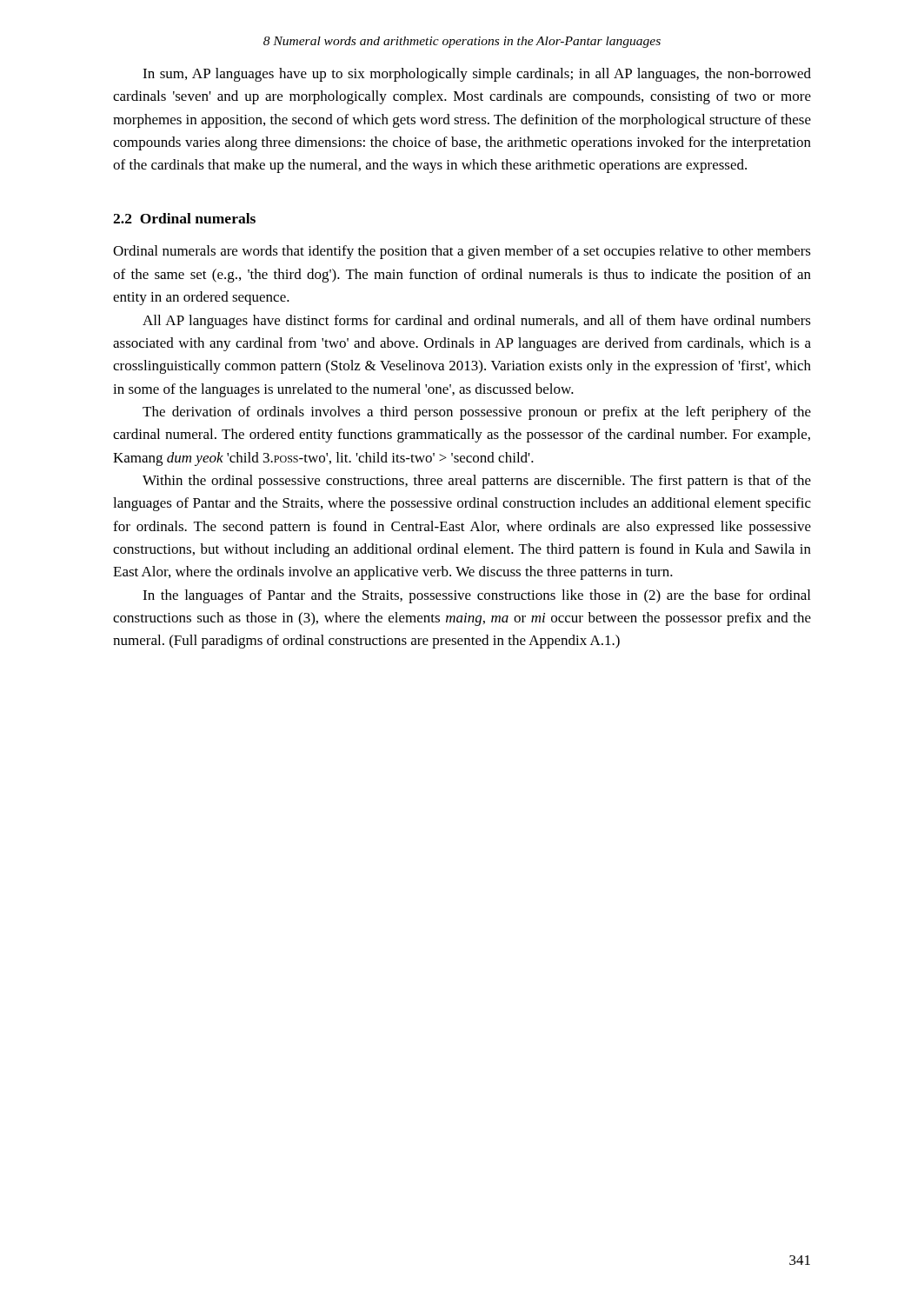This screenshot has height=1304, width=924.
Task: Navigate to the text block starting "In sum, AP"
Action: pyautogui.click(x=462, y=120)
